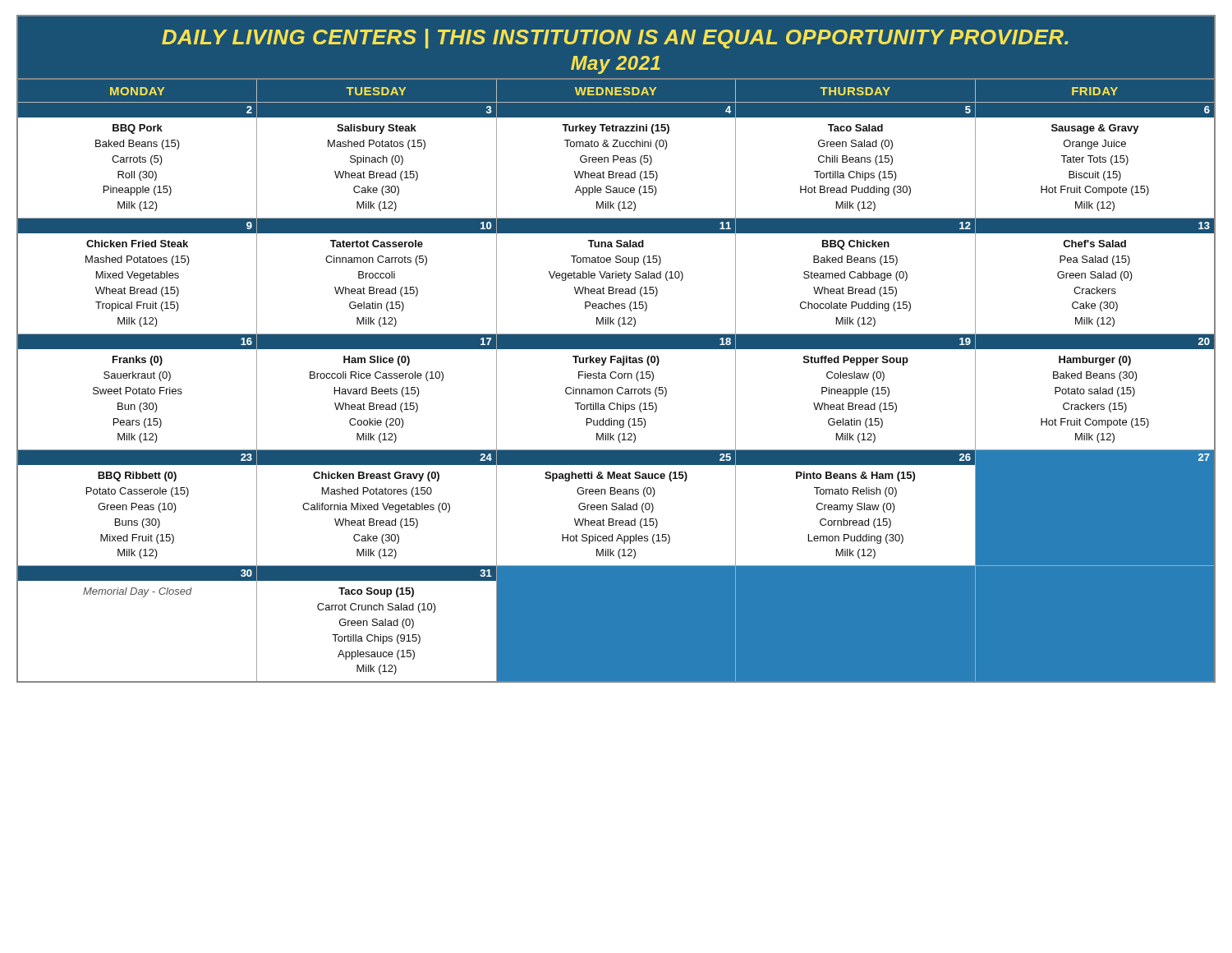1232x953 pixels.
Task: Select a table
Action: [616, 380]
